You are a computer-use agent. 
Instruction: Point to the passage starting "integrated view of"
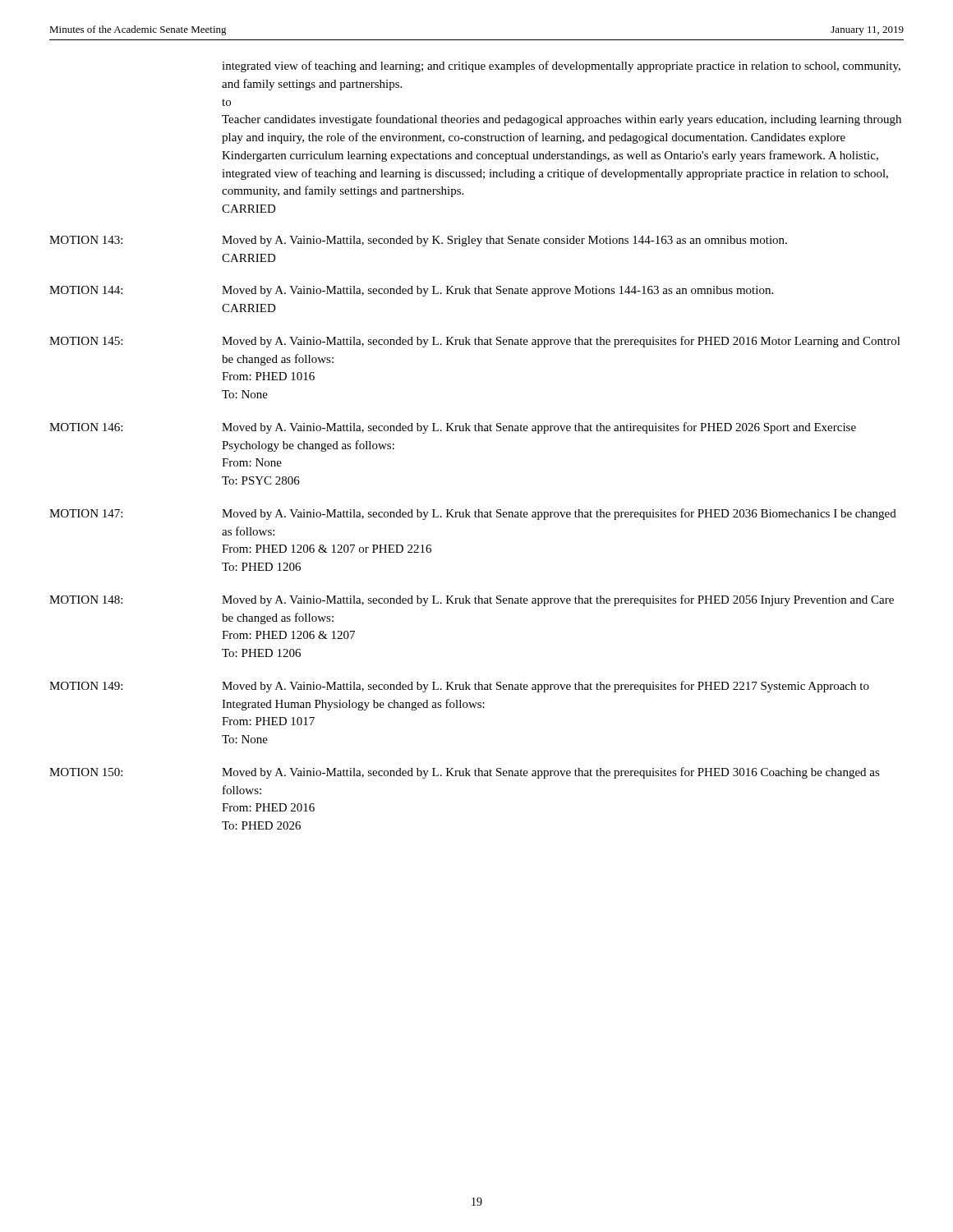tap(562, 137)
